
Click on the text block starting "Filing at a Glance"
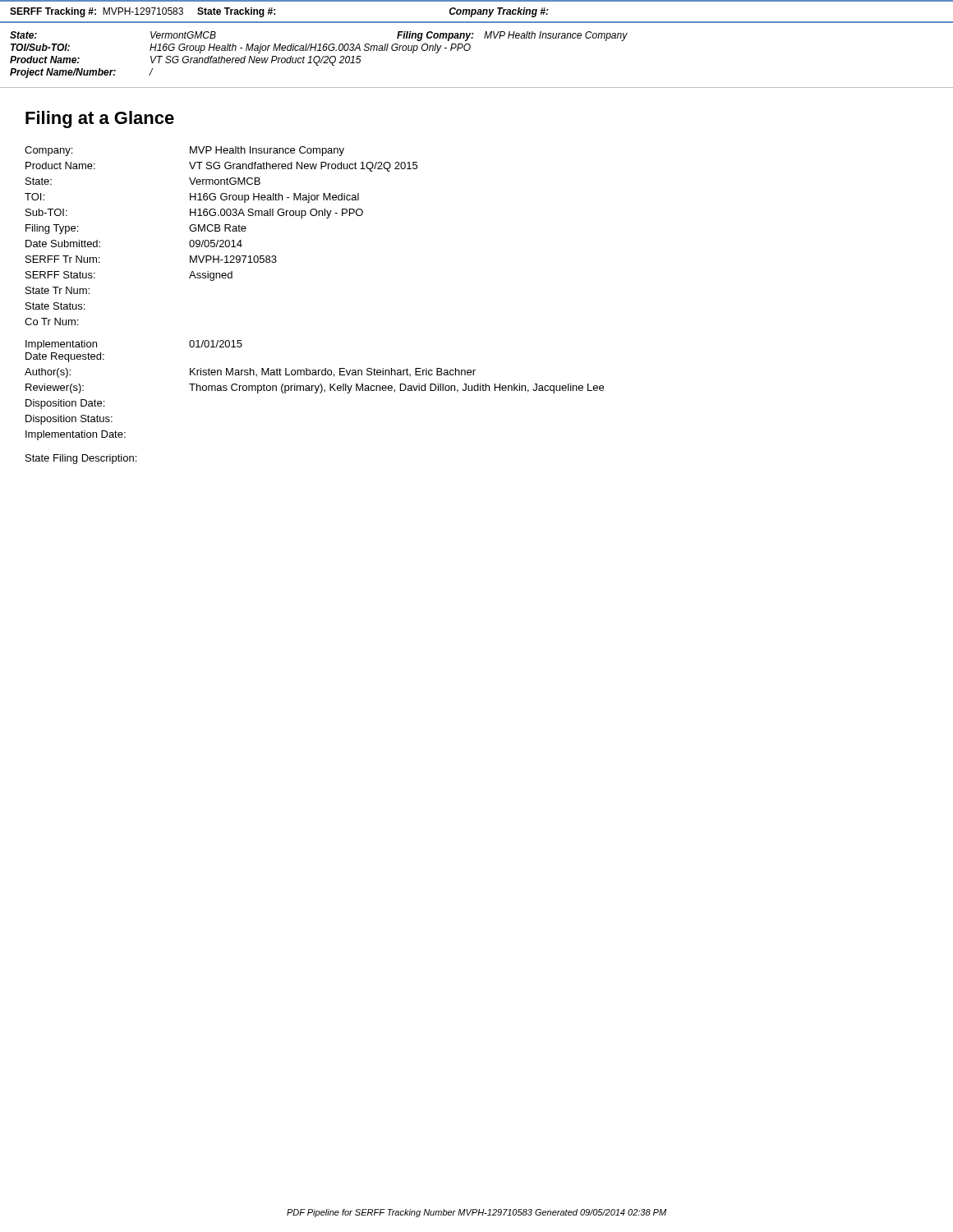pyautogui.click(x=99, y=118)
